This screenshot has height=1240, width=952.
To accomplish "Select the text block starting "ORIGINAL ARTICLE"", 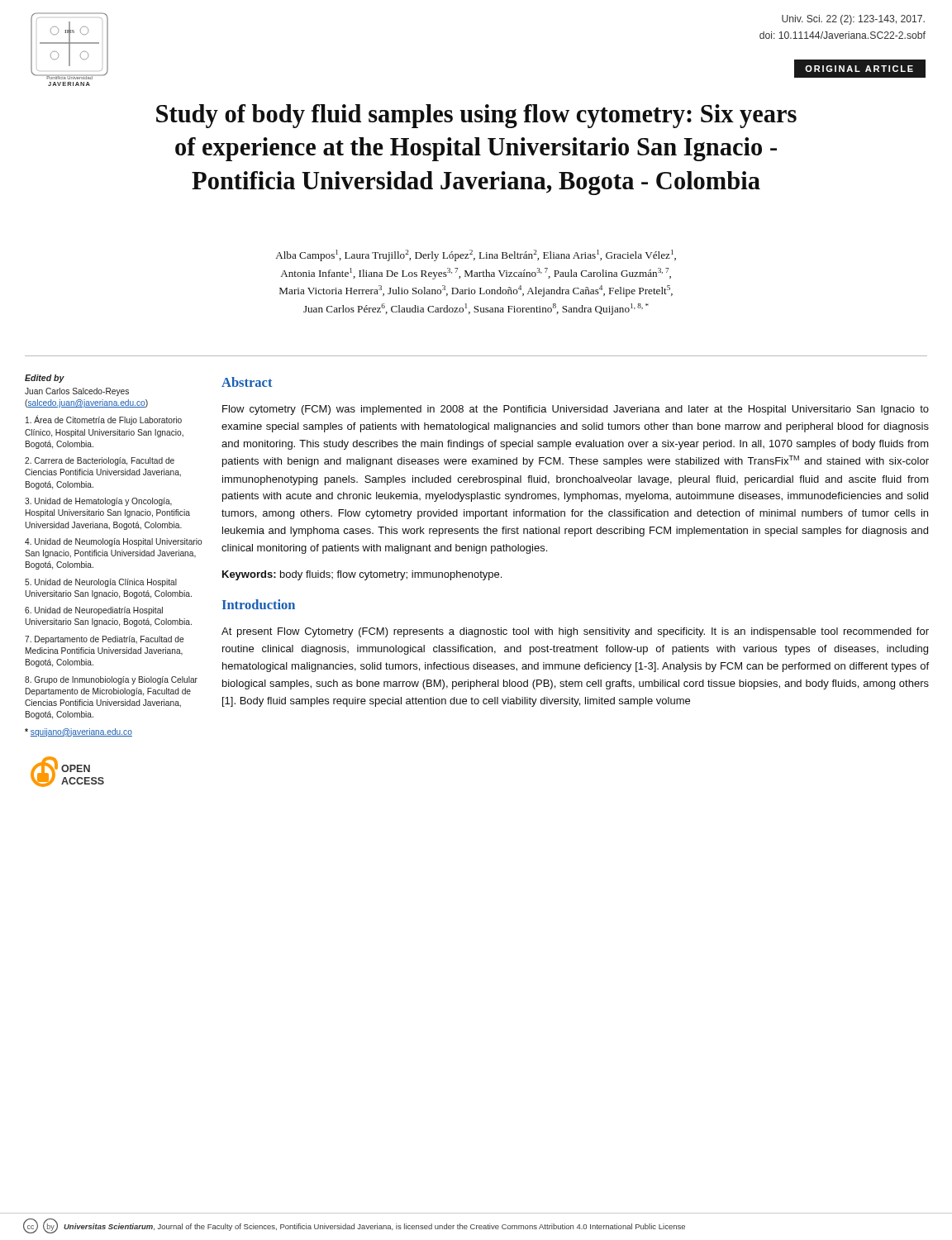I will coord(860,69).
